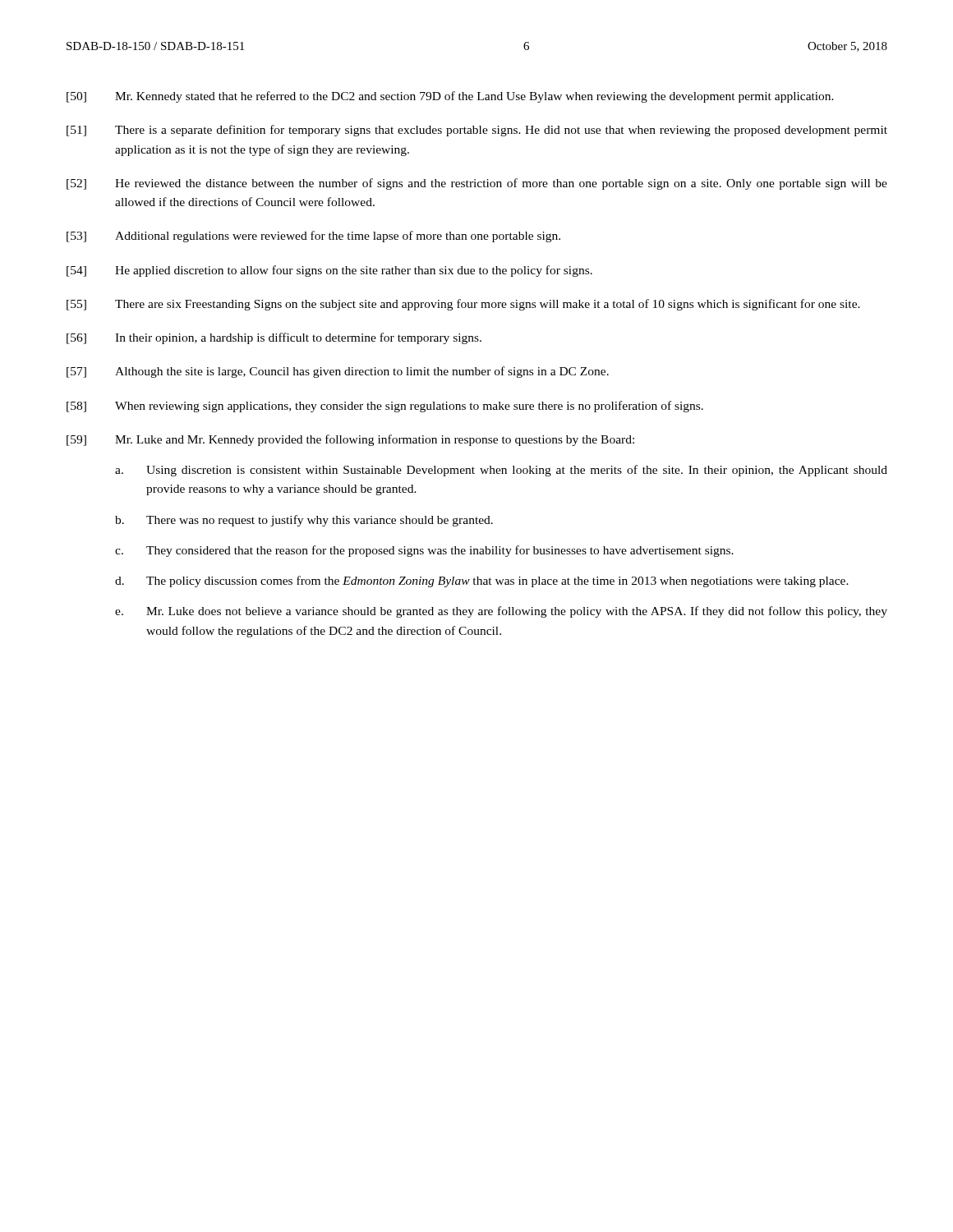Viewport: 953px width, 1232px height.
Task: Select the element starting "[51] There is"
Action: (x=476, y=139)
